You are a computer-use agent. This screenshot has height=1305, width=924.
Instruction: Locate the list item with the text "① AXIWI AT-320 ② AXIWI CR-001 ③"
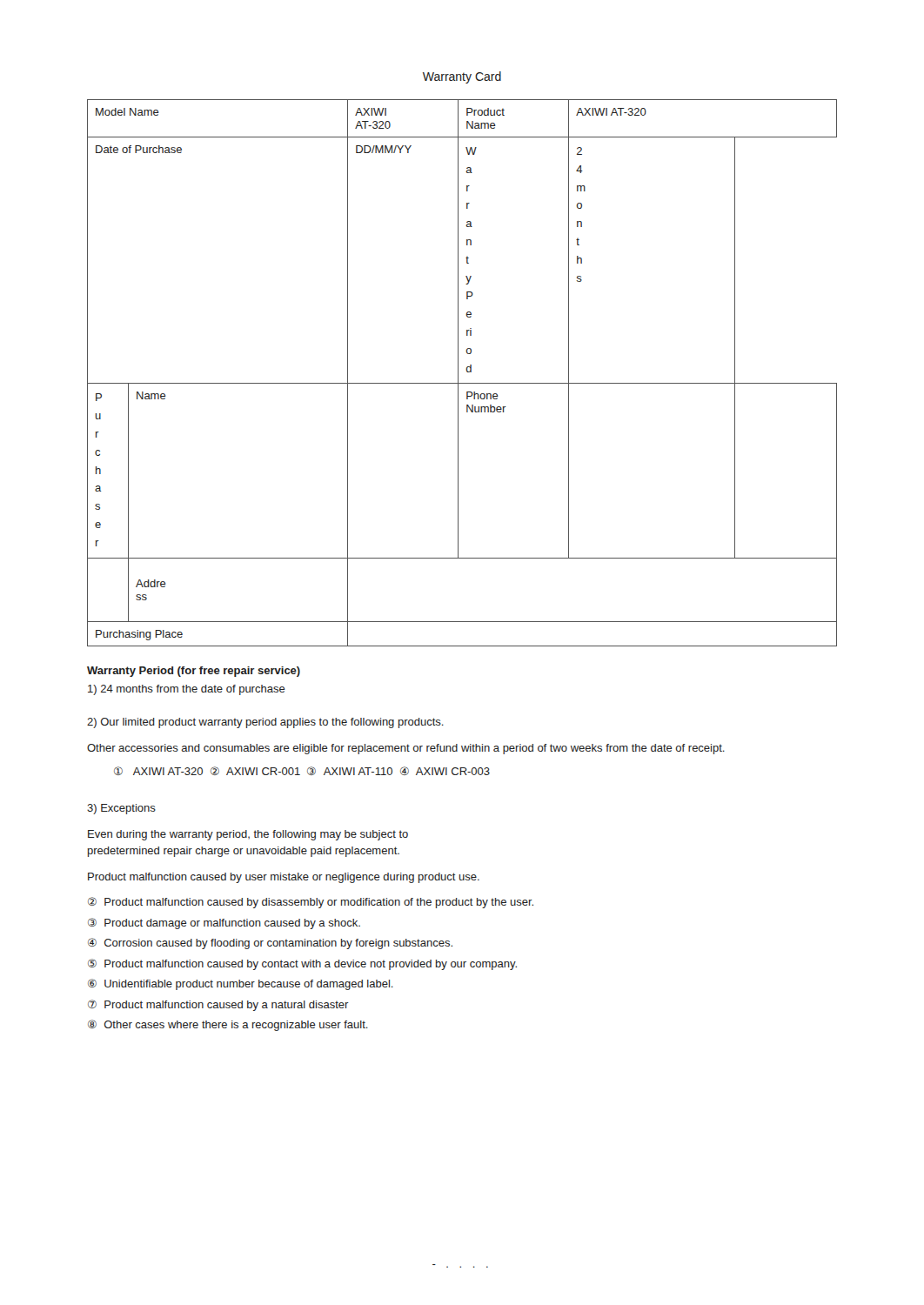302,771
